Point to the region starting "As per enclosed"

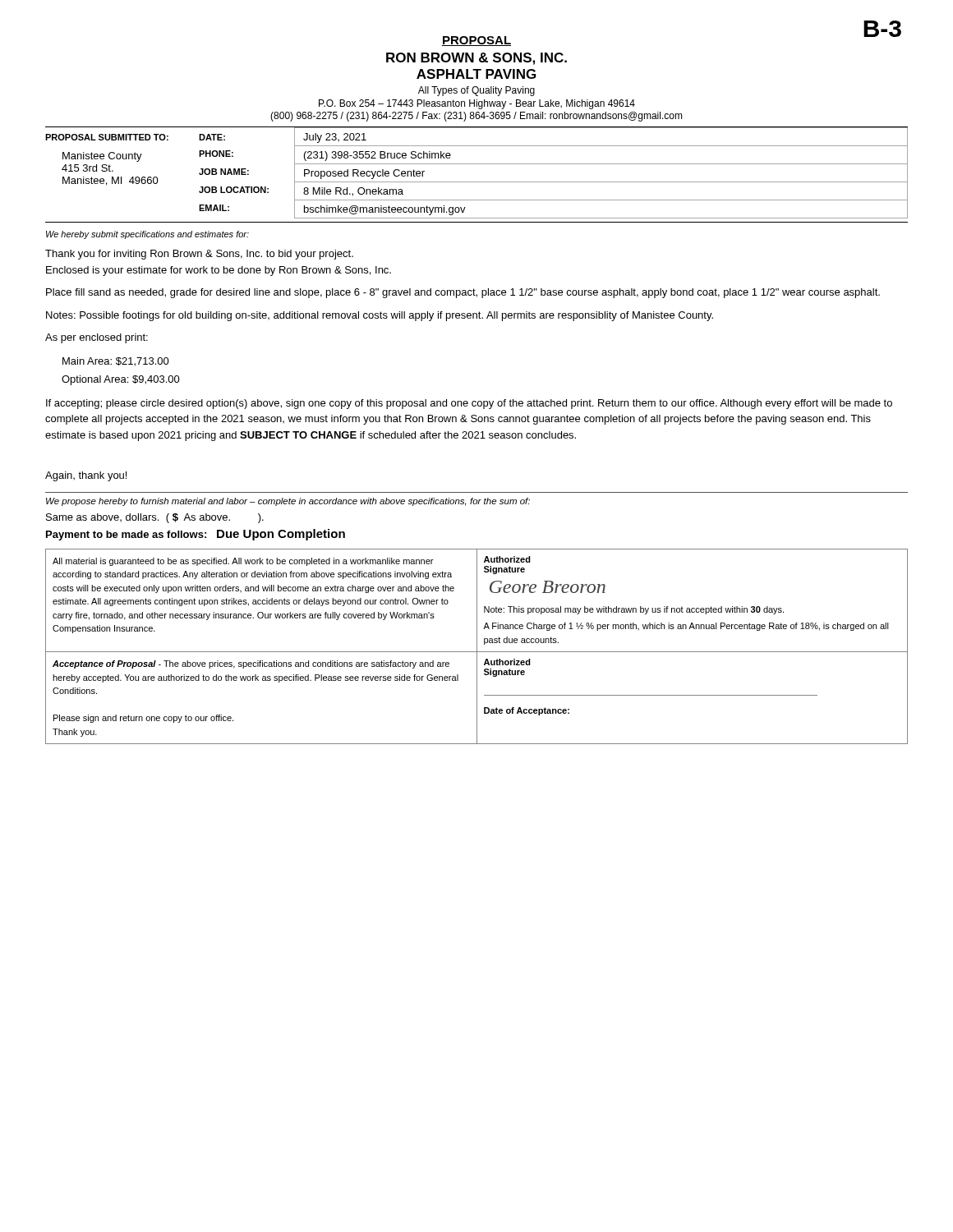coord(97,337)
